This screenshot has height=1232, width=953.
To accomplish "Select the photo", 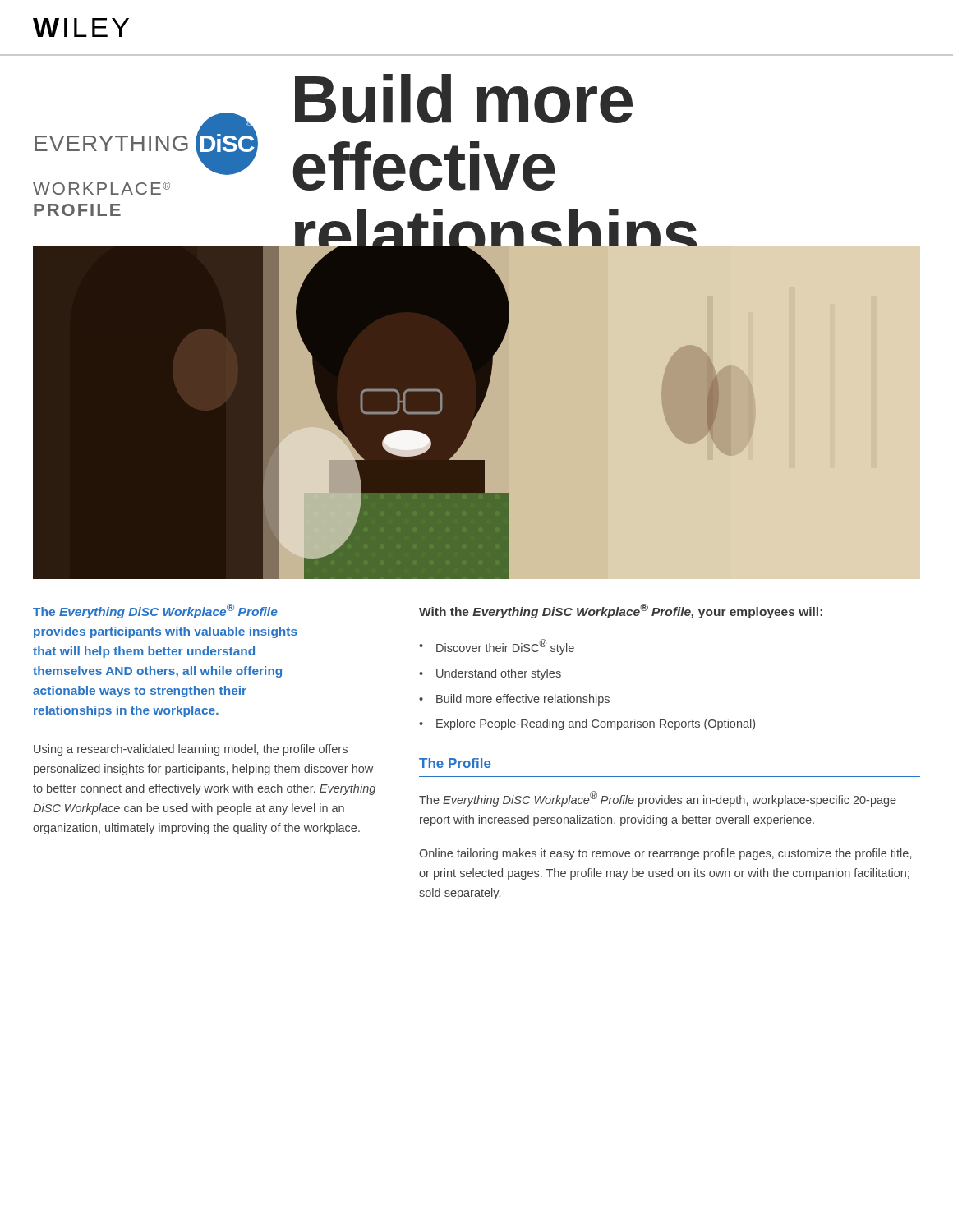I will pos(476,413).
